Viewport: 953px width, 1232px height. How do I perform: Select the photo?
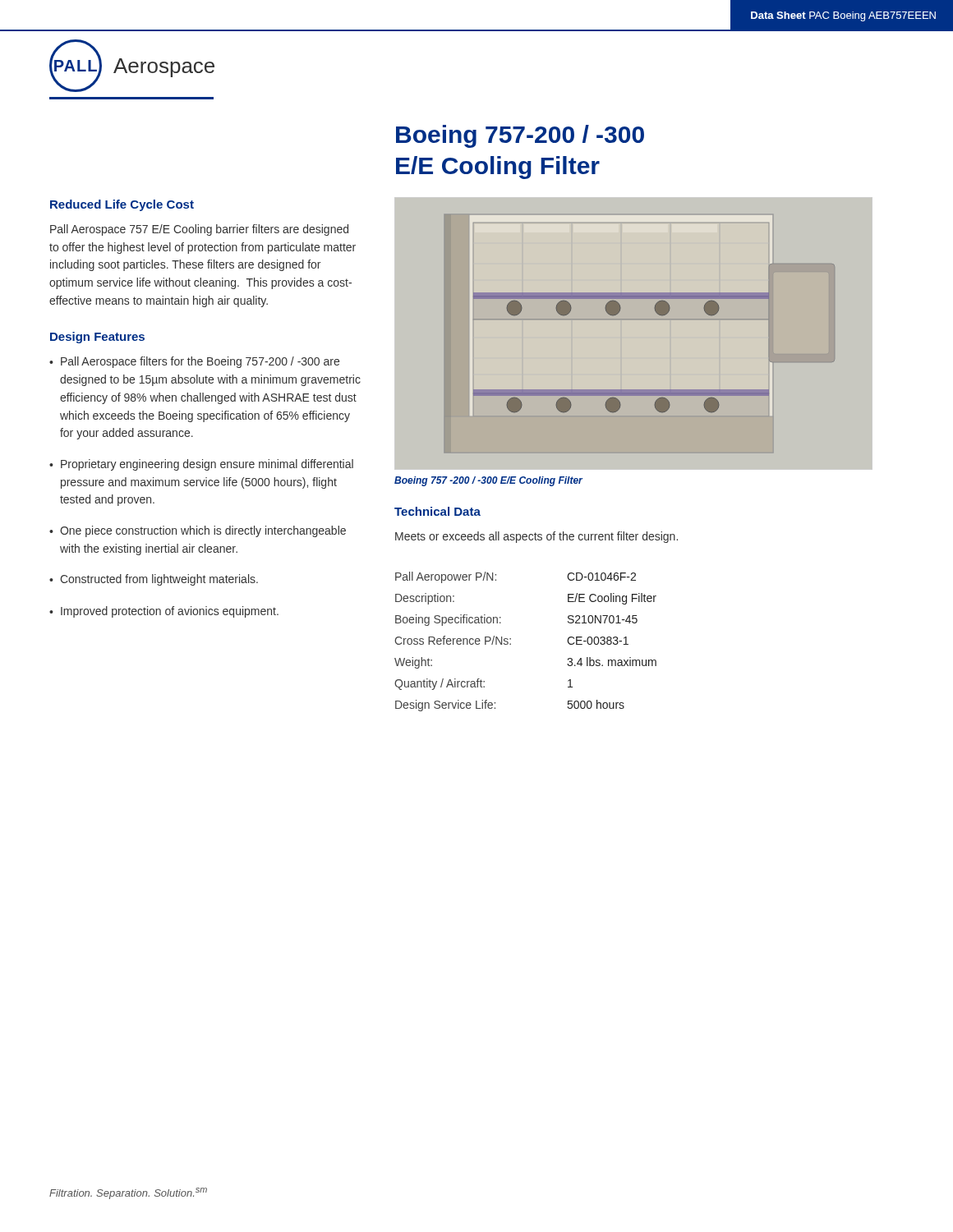(x=633, y=333)
